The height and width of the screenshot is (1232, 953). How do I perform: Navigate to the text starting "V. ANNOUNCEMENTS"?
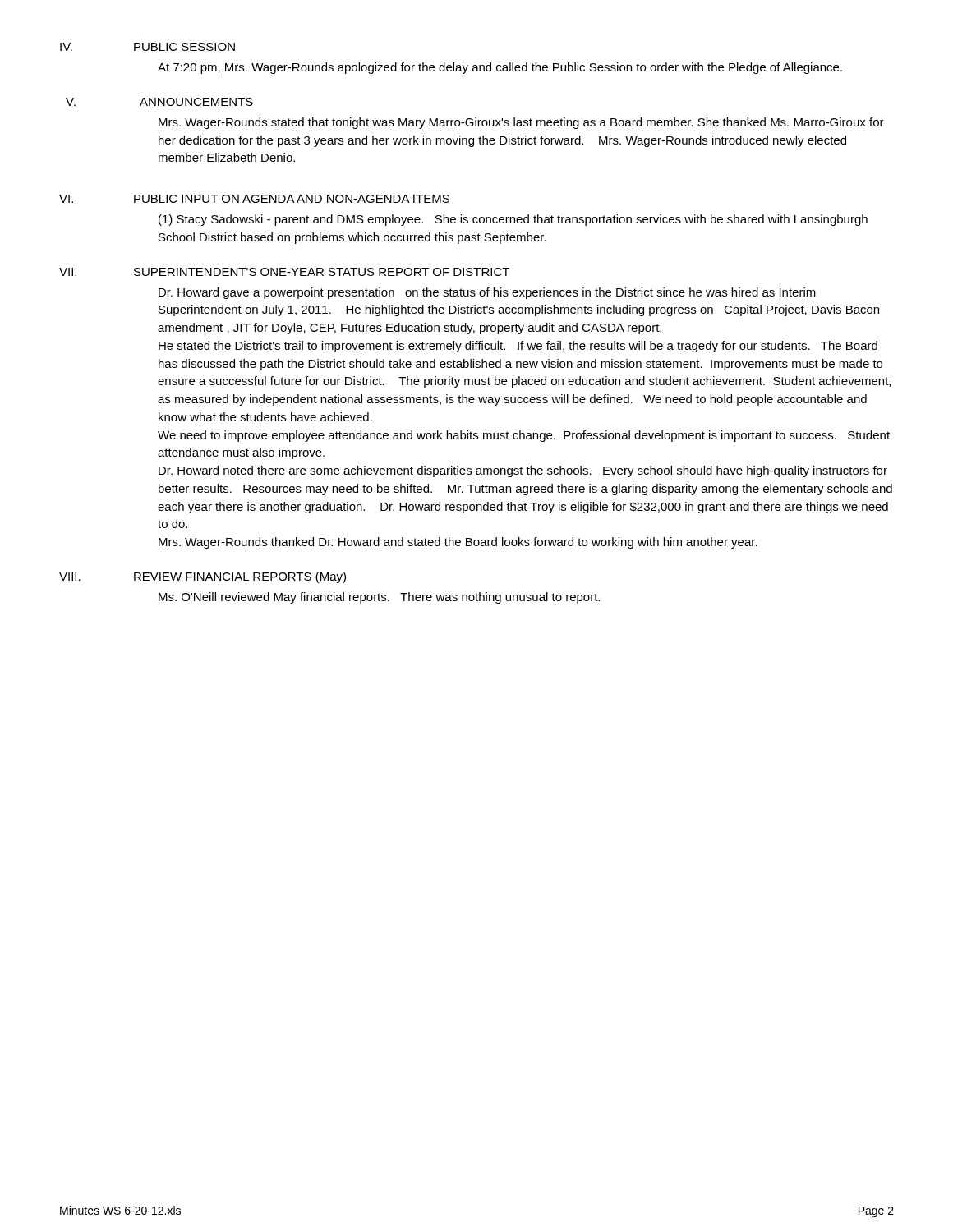(156, 101)
